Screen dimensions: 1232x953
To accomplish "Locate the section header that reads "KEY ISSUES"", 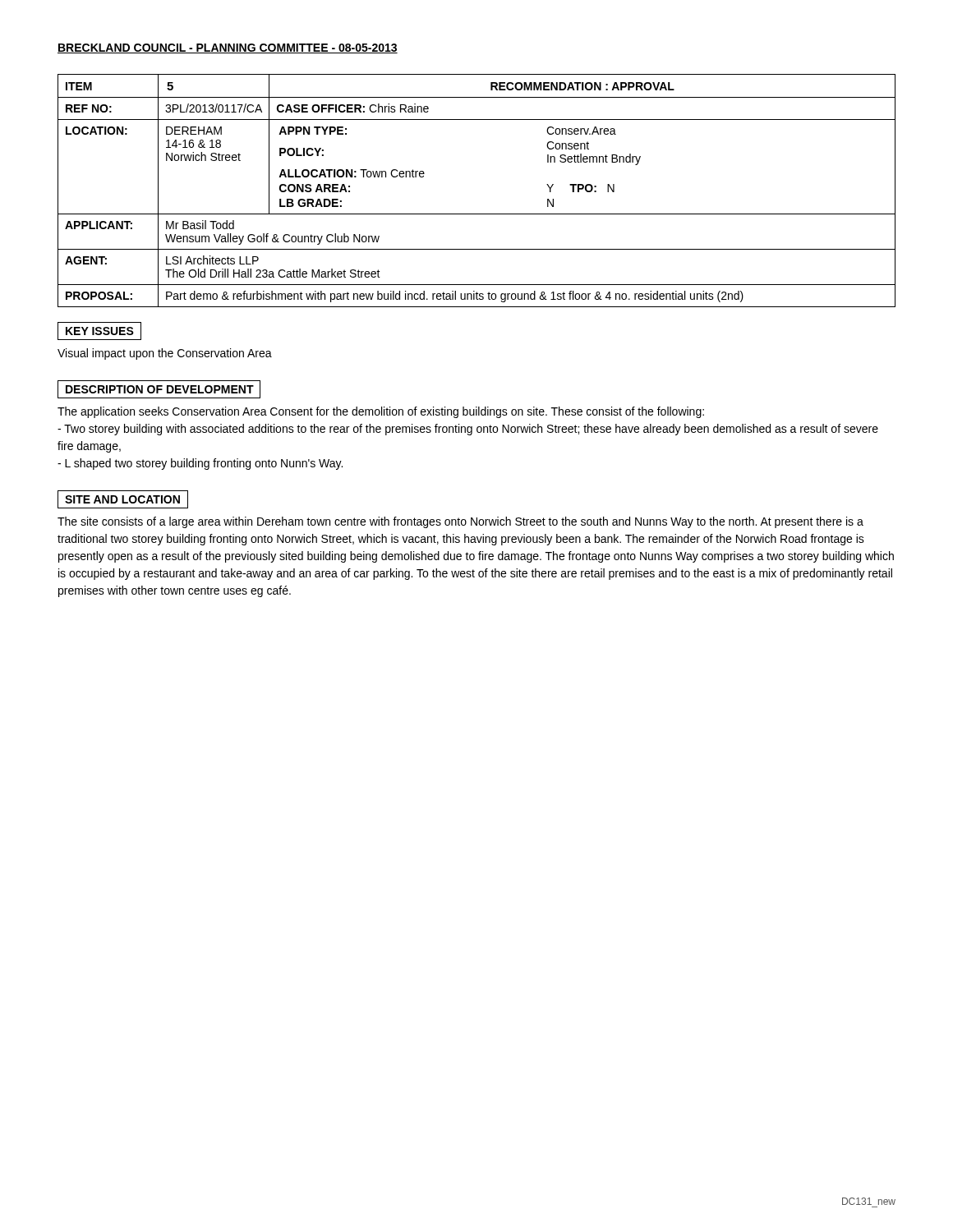I will [x=99, y=331].
